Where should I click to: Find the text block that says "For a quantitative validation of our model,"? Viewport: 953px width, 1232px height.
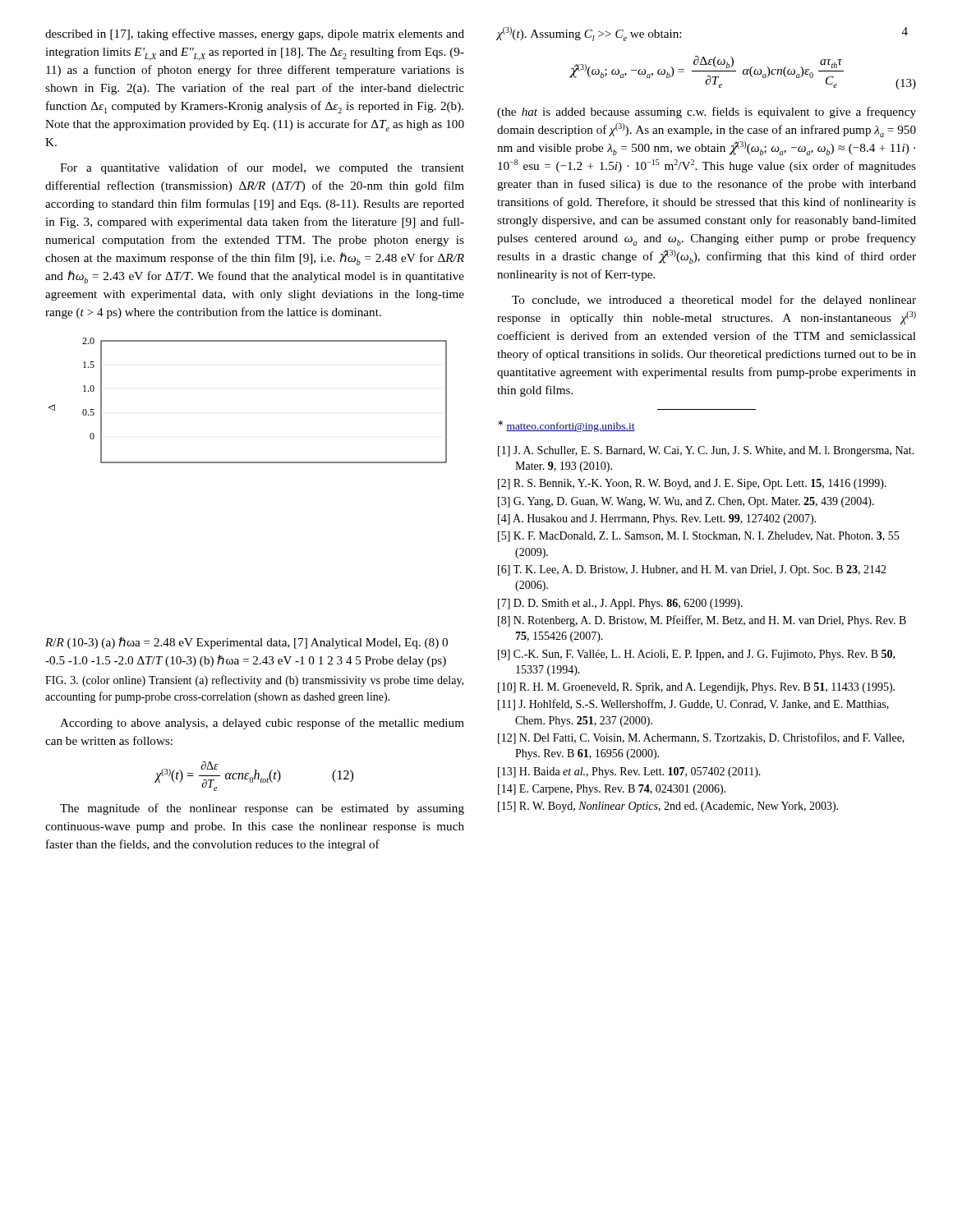coord(255,240)
